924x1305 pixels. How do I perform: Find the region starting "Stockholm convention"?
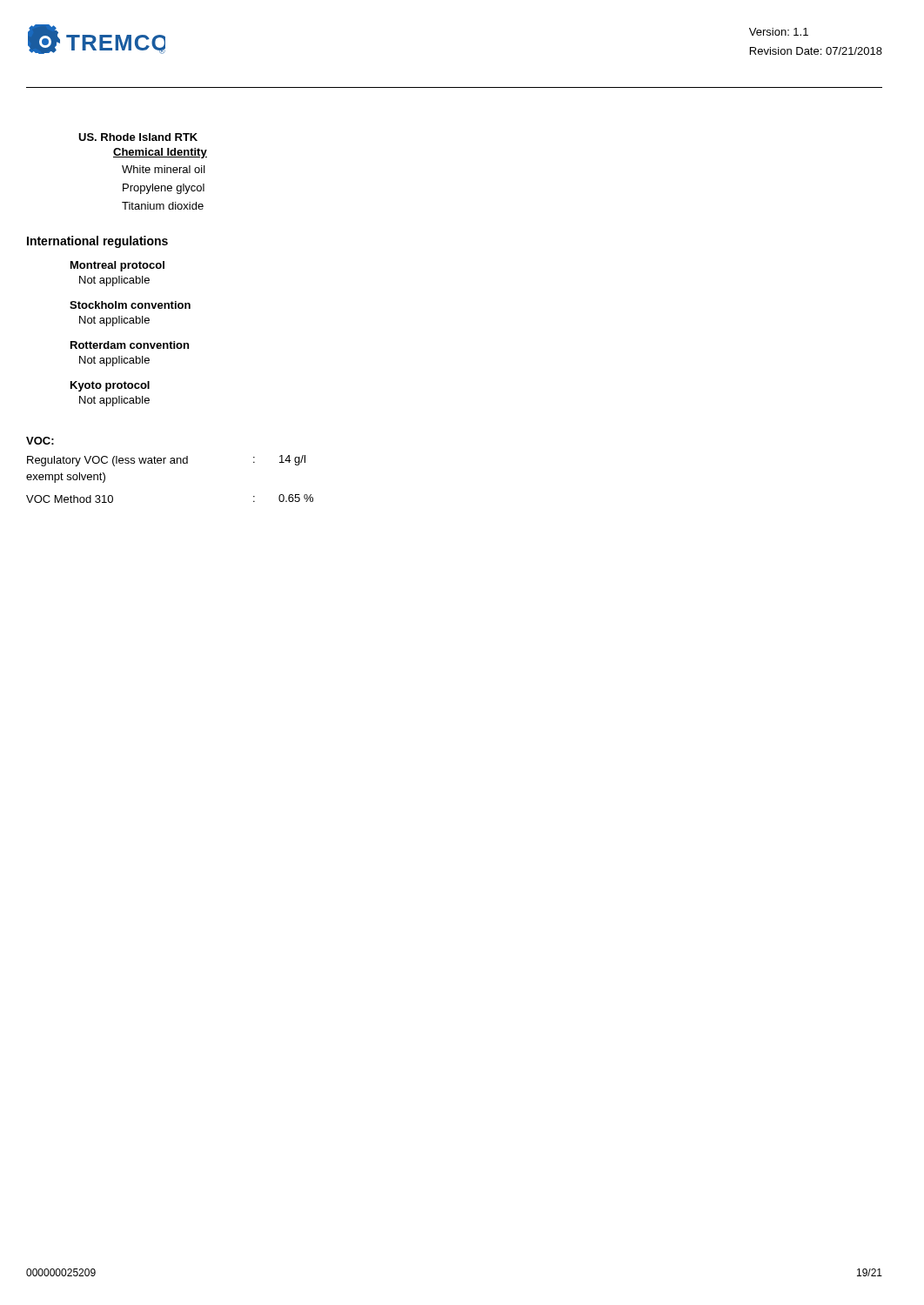click(x=130, y=305)
